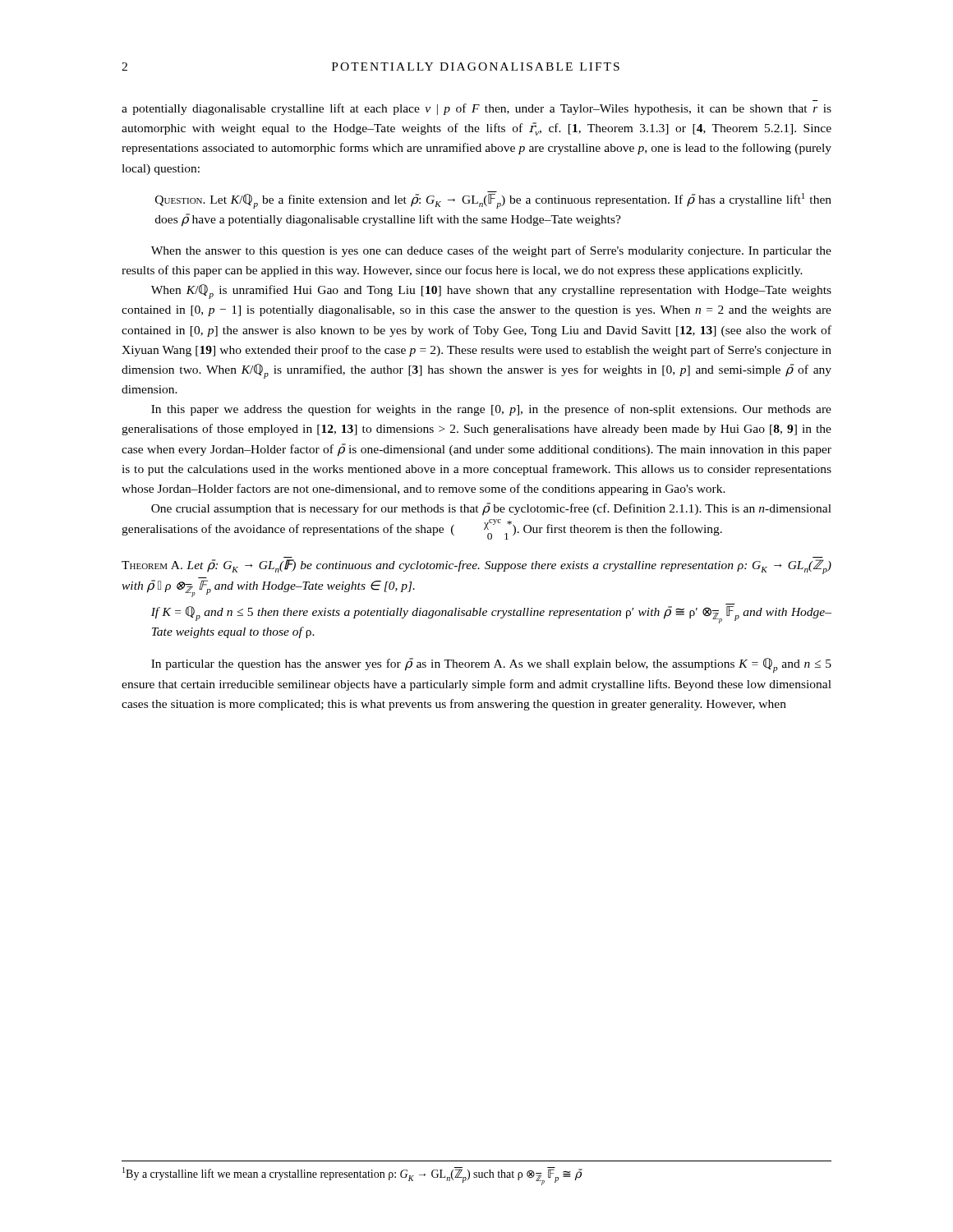Screen dimensions: 1232x953
Task: Find the passage starting "Question. Let K/ℚp be a"
Action: pos(493,208)
